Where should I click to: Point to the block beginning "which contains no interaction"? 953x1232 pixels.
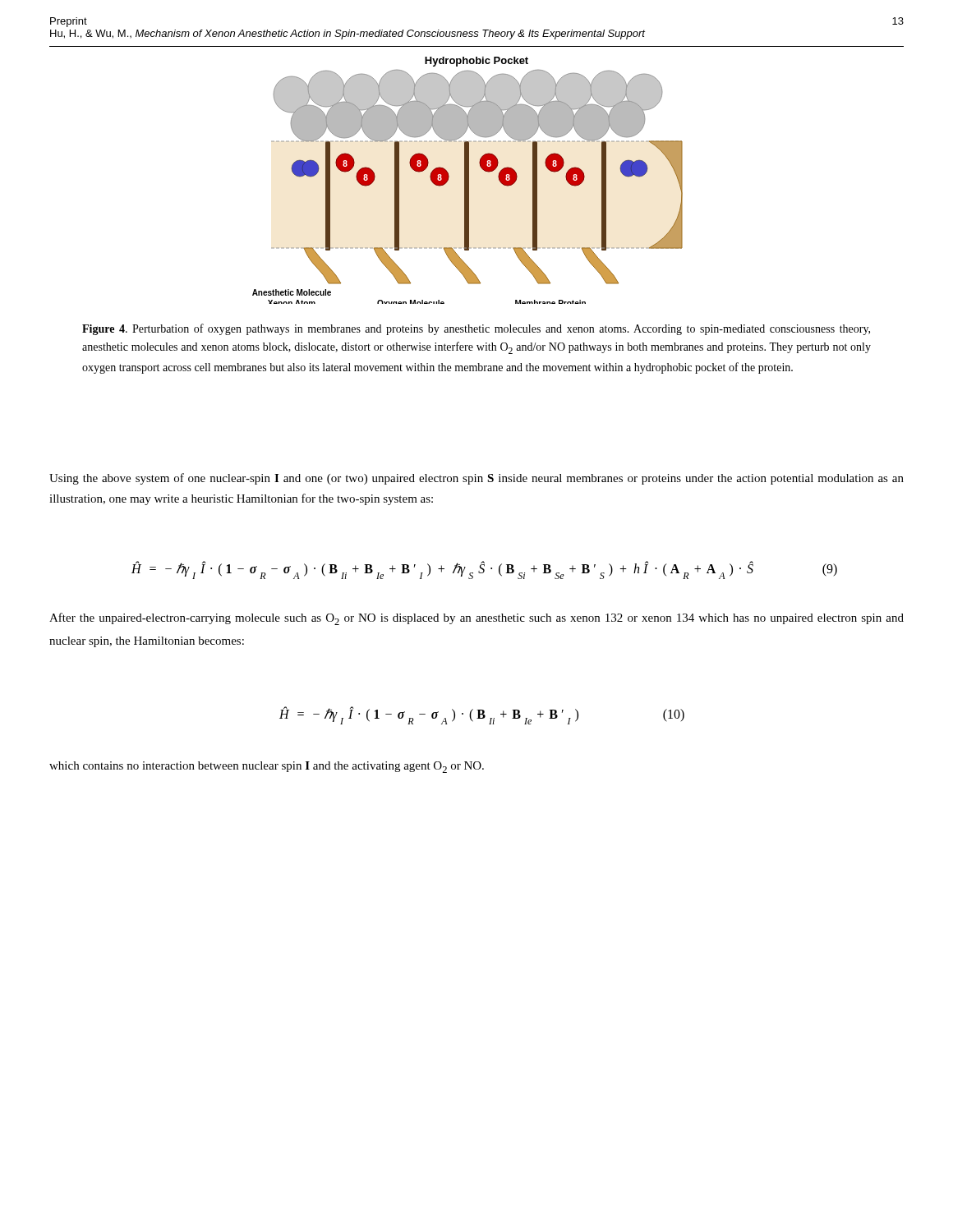click(x=267, y=767)
